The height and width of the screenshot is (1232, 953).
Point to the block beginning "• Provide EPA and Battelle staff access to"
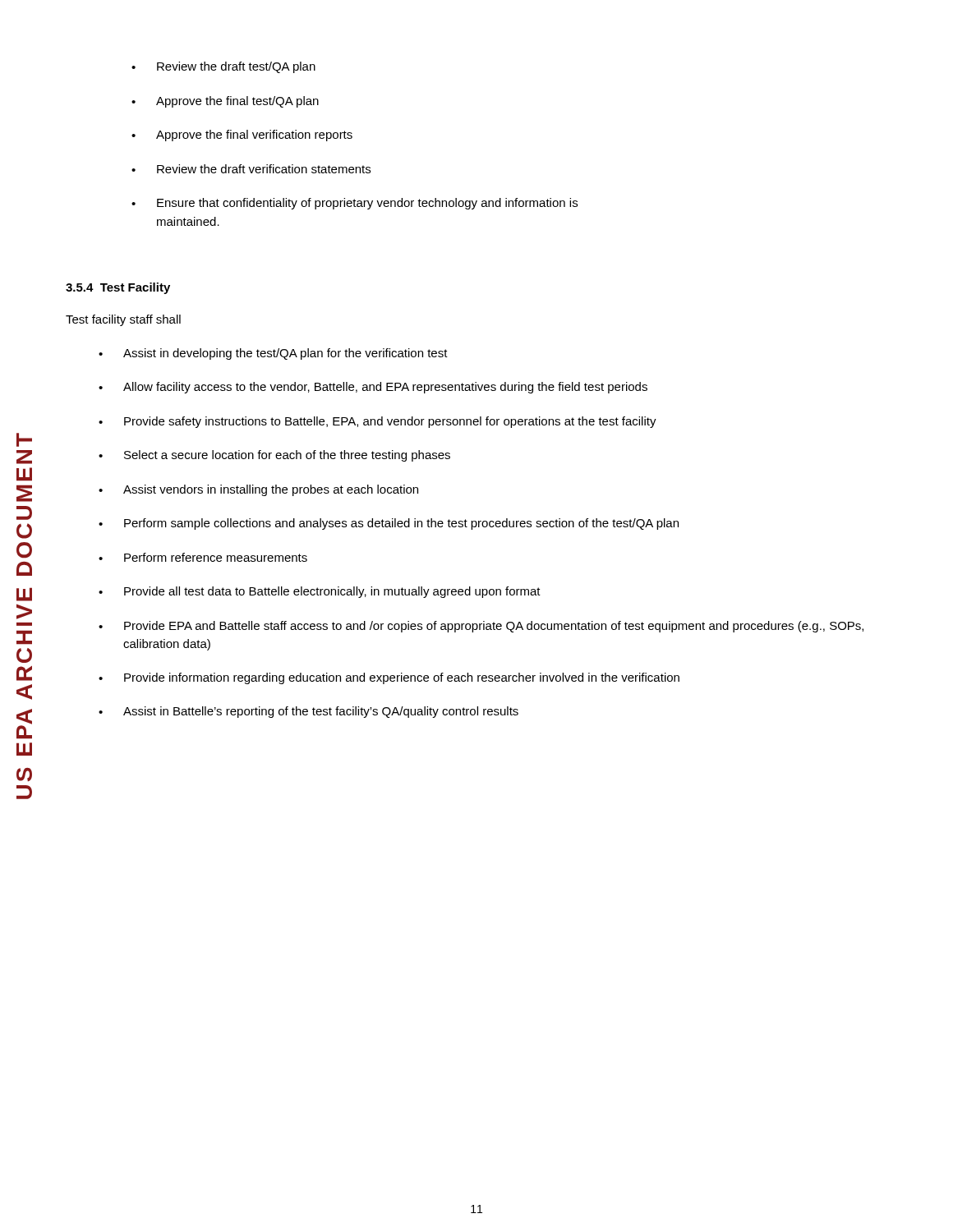tap(509, 635)
